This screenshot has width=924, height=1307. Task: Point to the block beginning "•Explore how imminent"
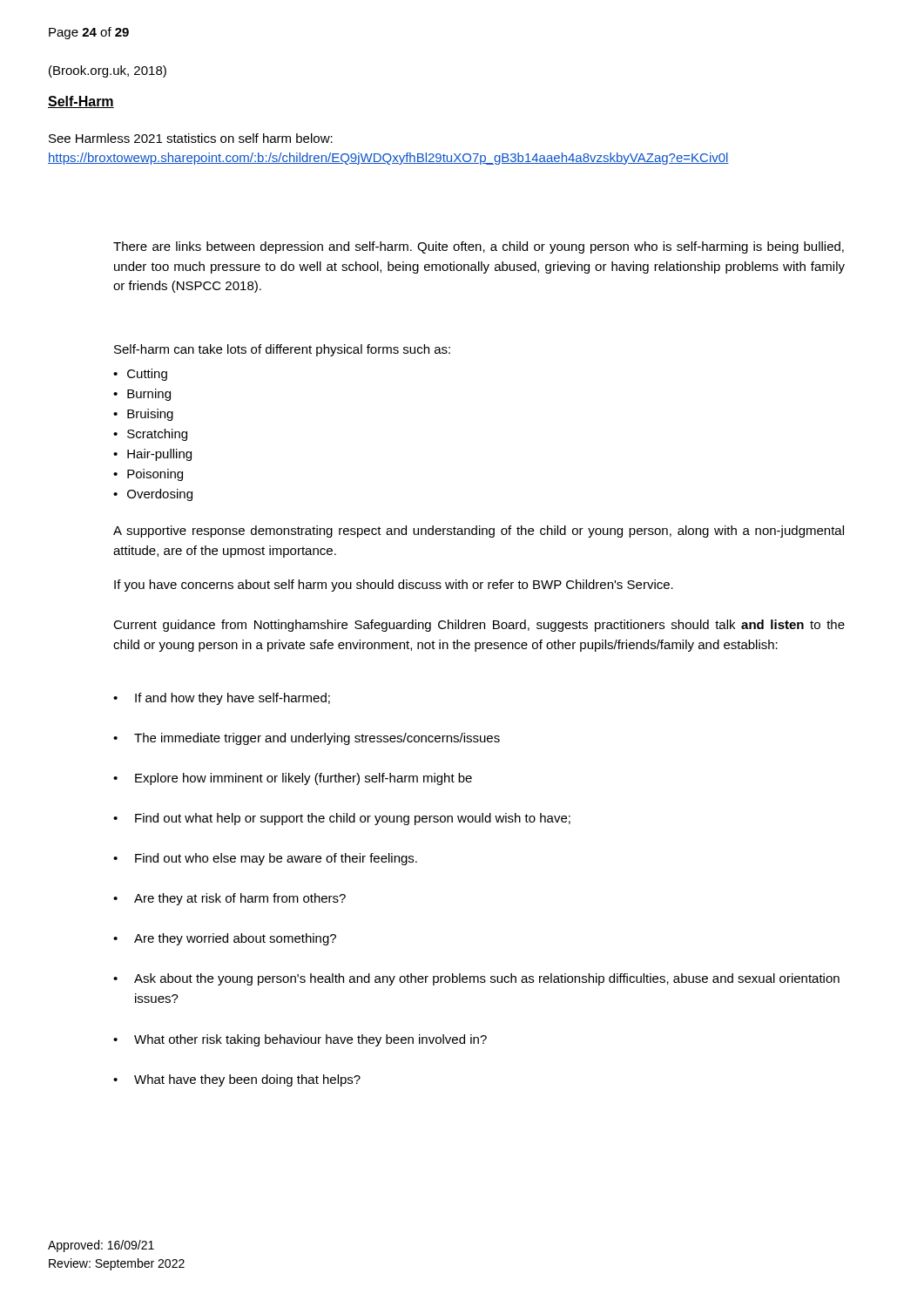[293, 778]
